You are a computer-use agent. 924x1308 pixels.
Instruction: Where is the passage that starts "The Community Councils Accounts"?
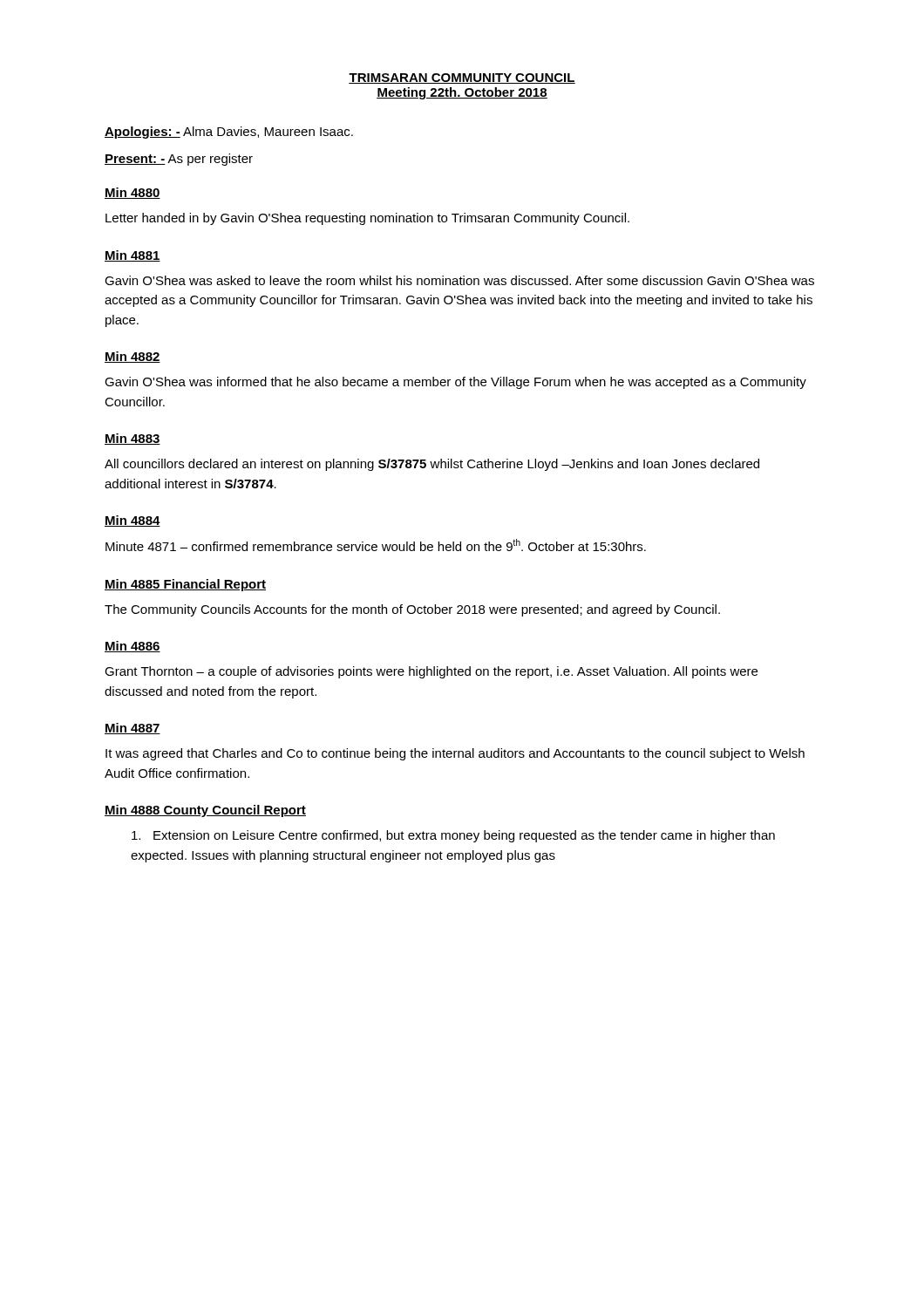pos(413,609)
